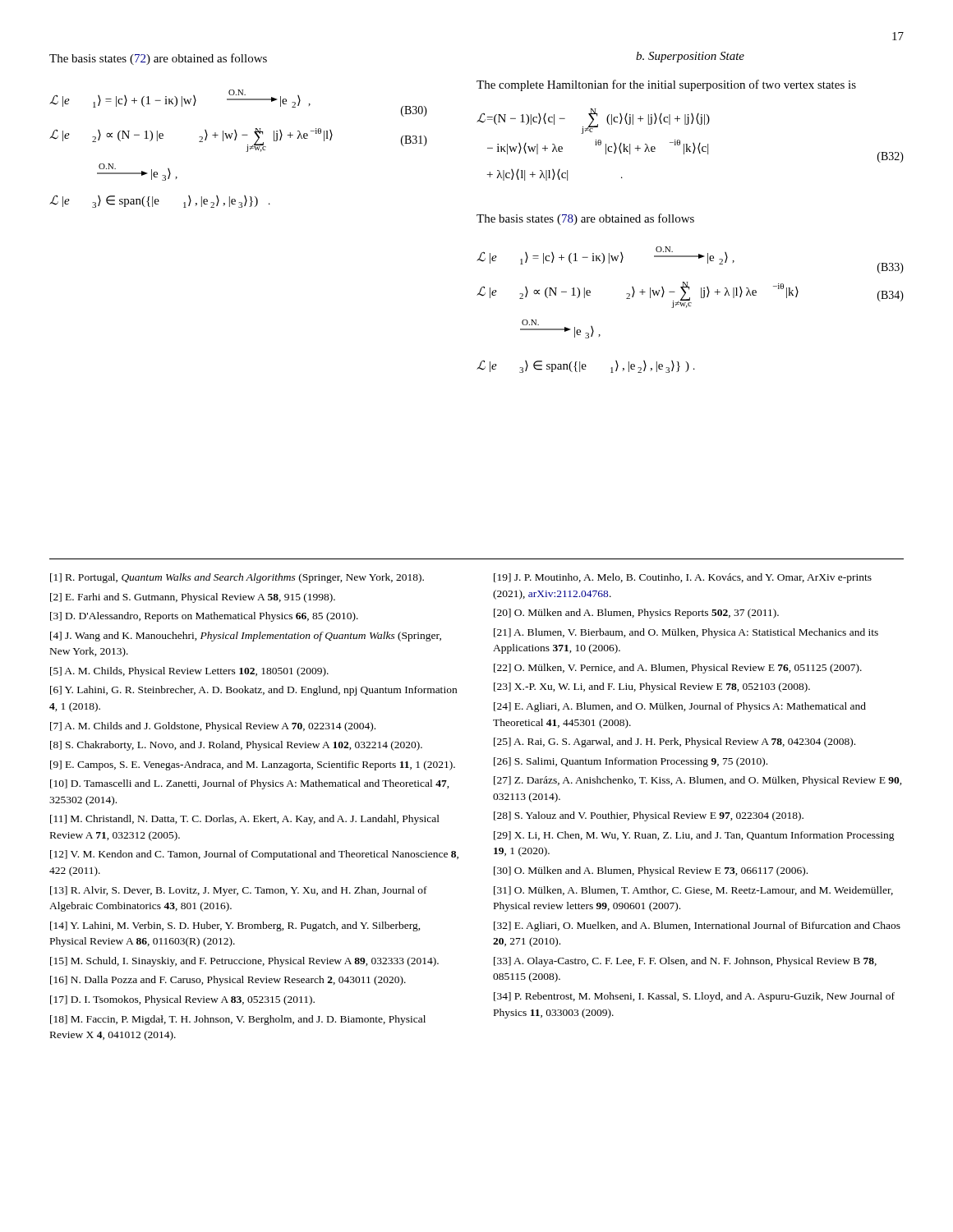Select the text block starting "[26] S. Salimi,"
The image size is (953, 1232).
coord(631,761)
